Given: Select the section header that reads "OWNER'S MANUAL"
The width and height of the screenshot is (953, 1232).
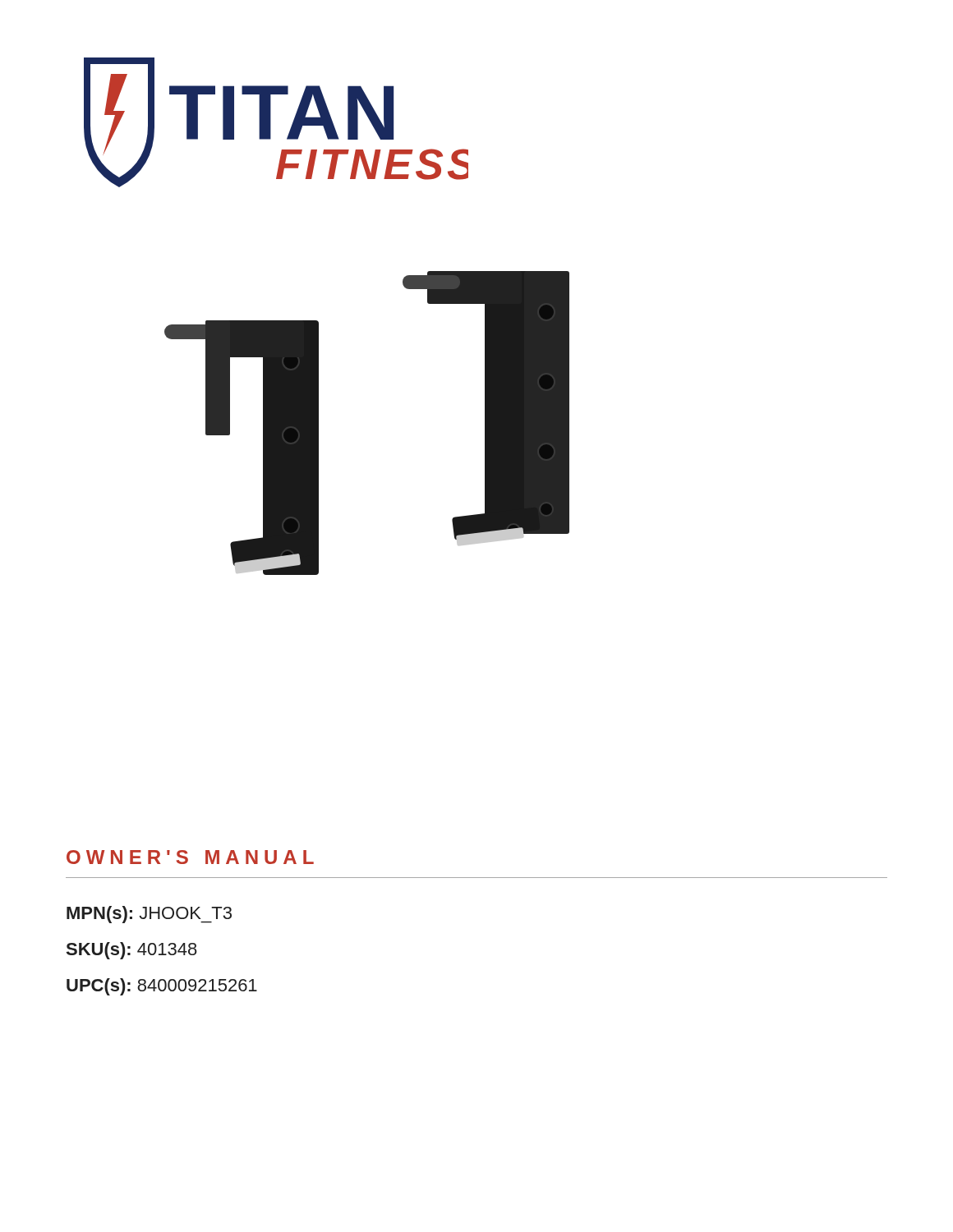Looking at the screenshot, I should (192, 857).
